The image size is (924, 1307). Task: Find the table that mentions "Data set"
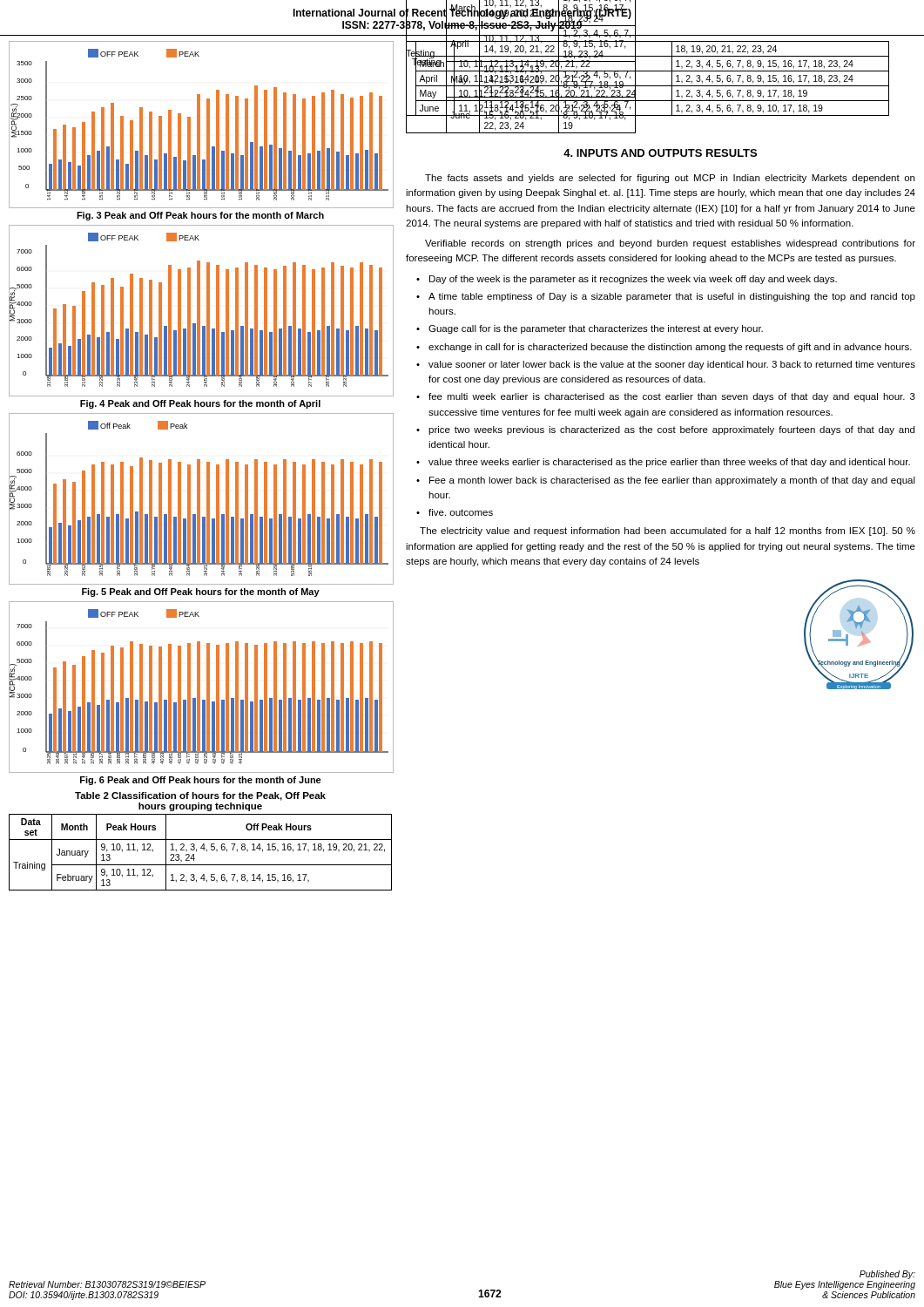200,852
